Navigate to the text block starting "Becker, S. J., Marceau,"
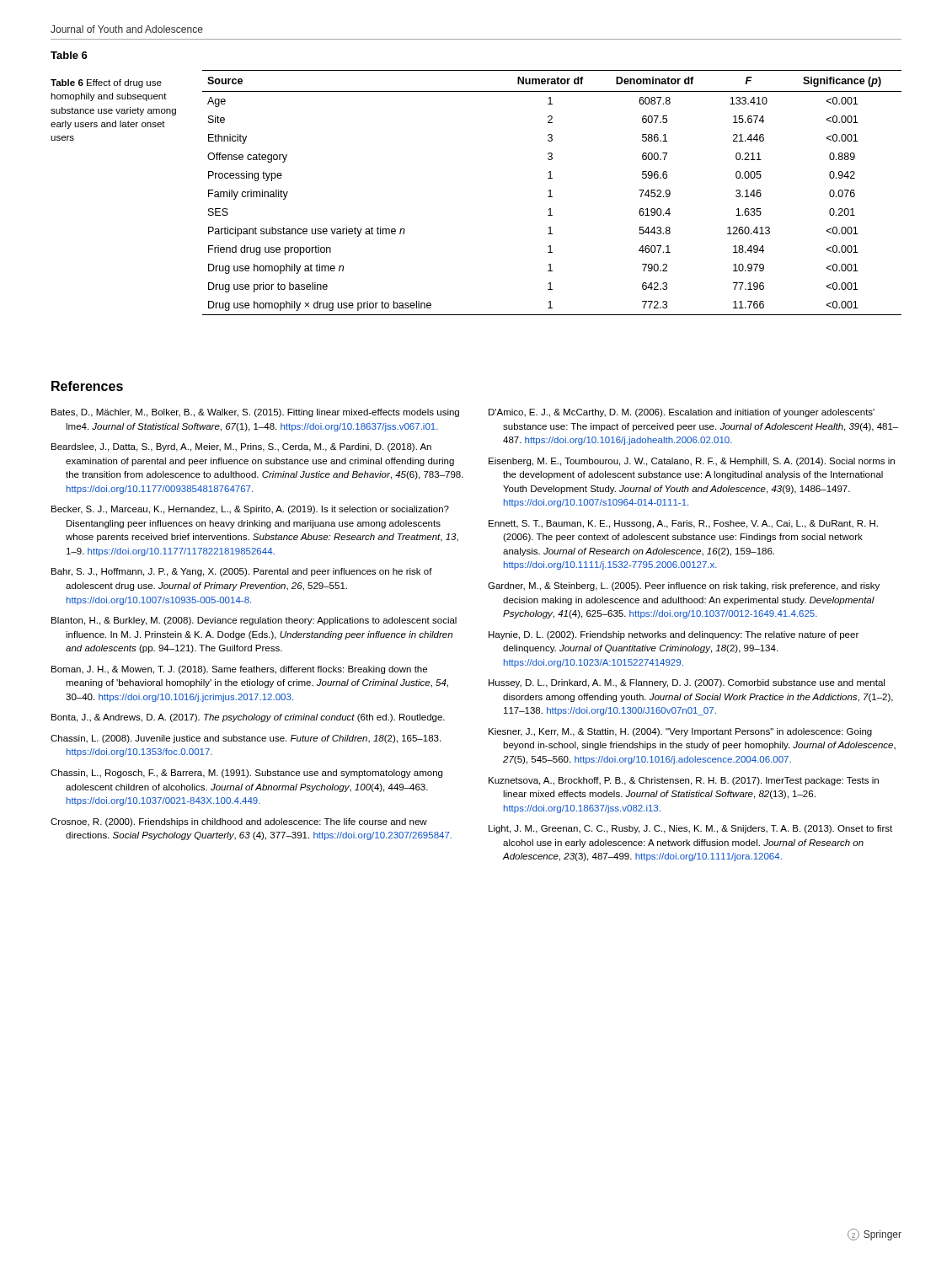 [255, 530]
